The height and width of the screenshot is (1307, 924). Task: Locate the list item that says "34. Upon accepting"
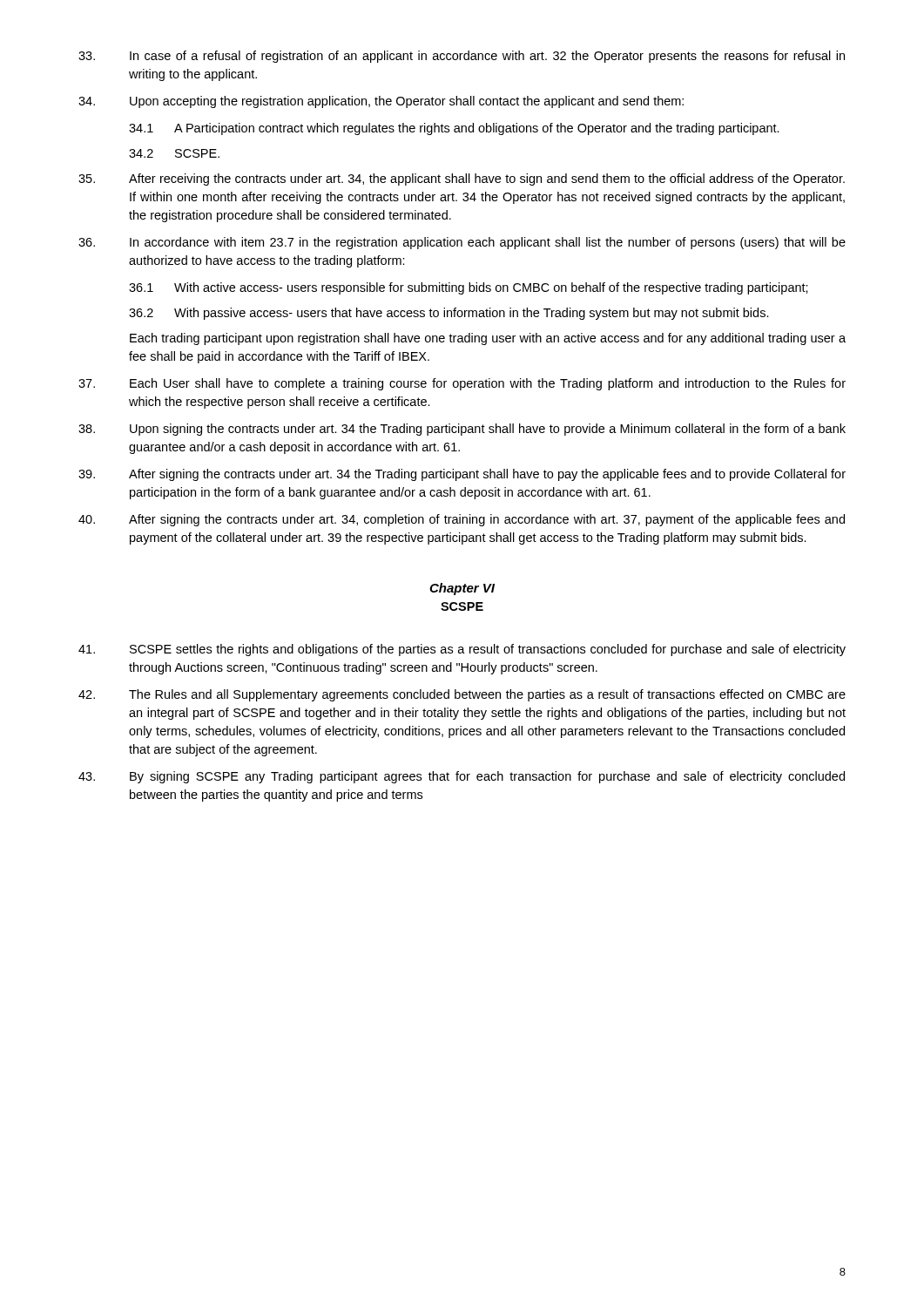coord(462,102)
